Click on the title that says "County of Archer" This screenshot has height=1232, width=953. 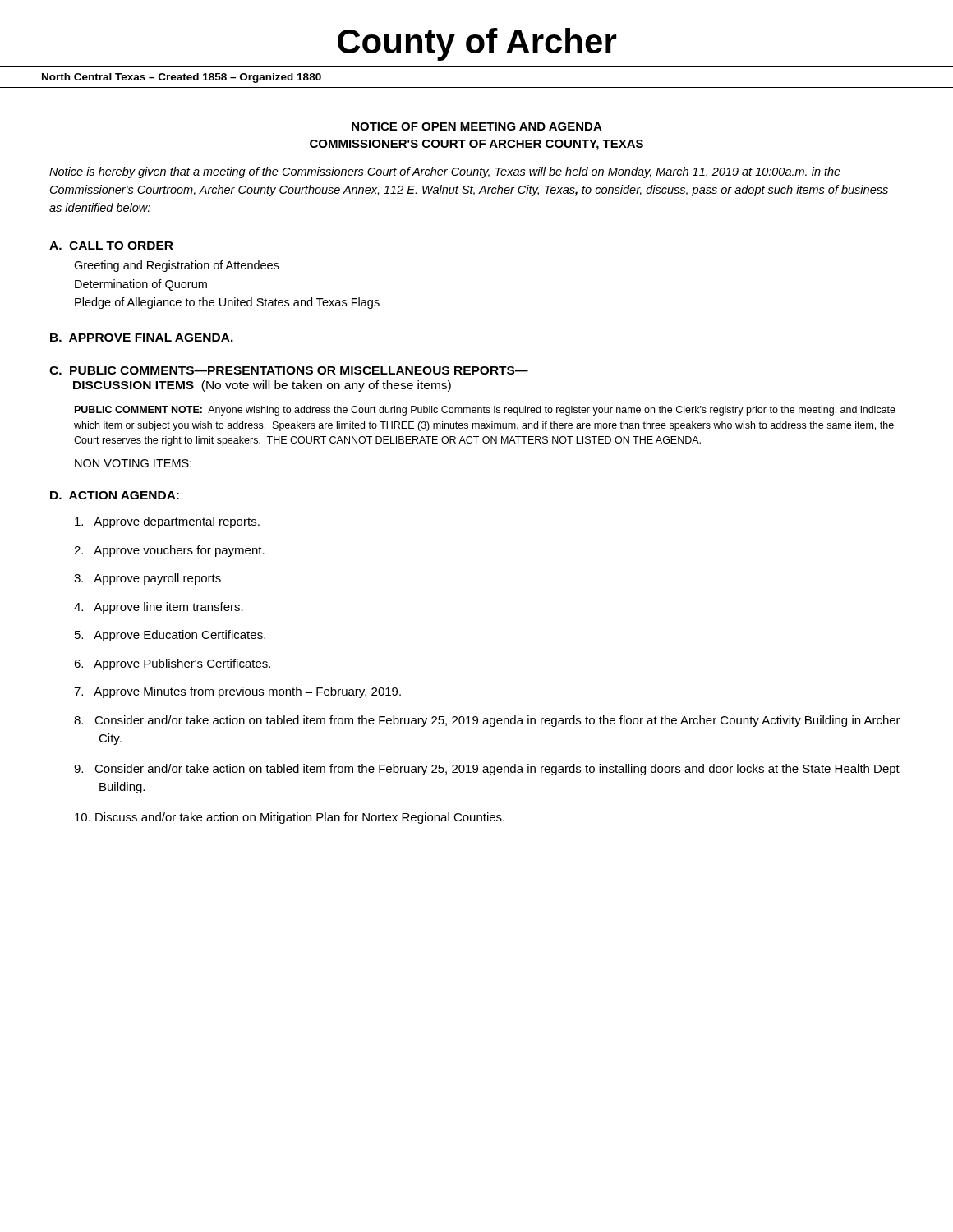476,42
